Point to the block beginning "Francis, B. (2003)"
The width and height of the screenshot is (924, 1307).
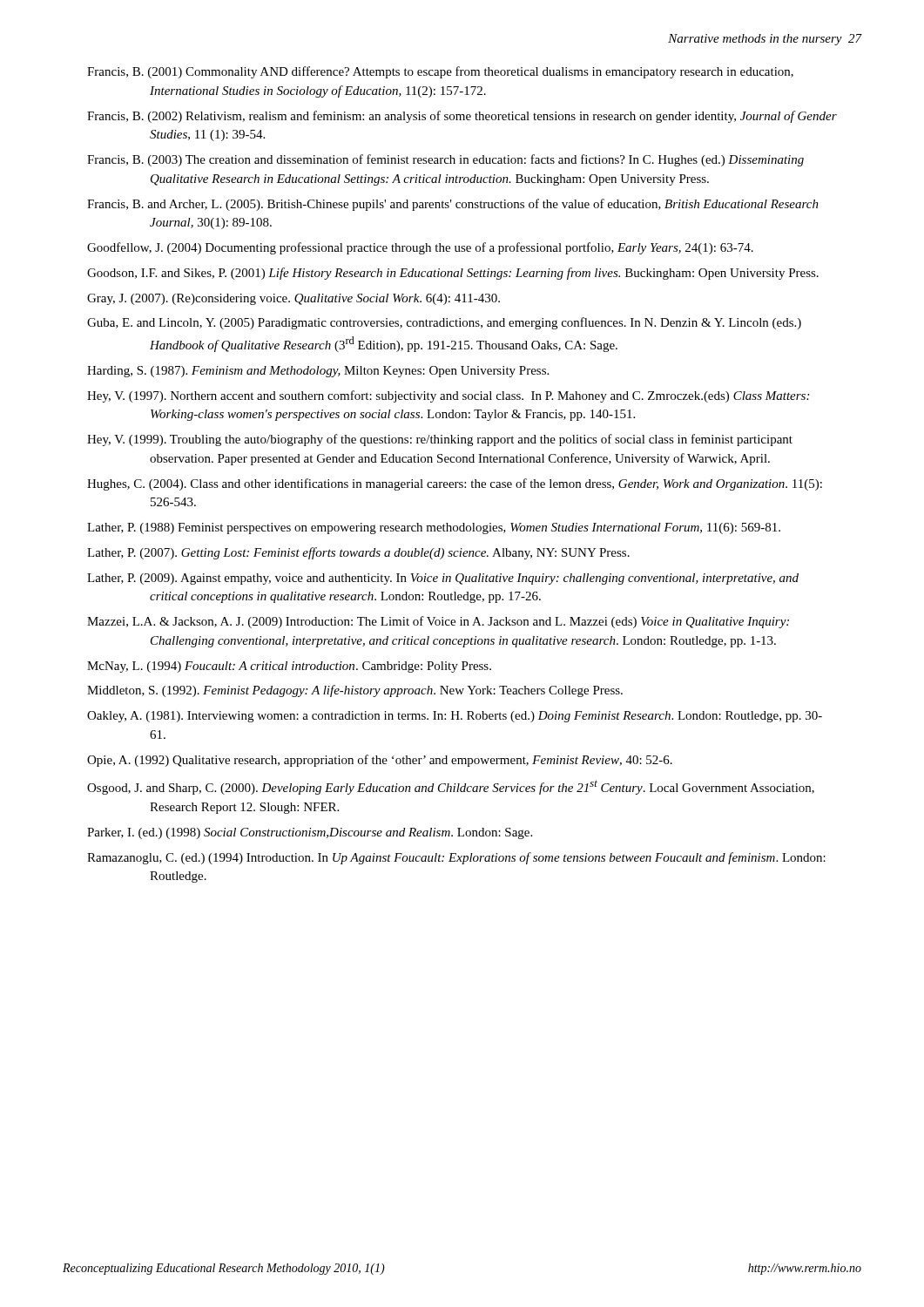446,169
